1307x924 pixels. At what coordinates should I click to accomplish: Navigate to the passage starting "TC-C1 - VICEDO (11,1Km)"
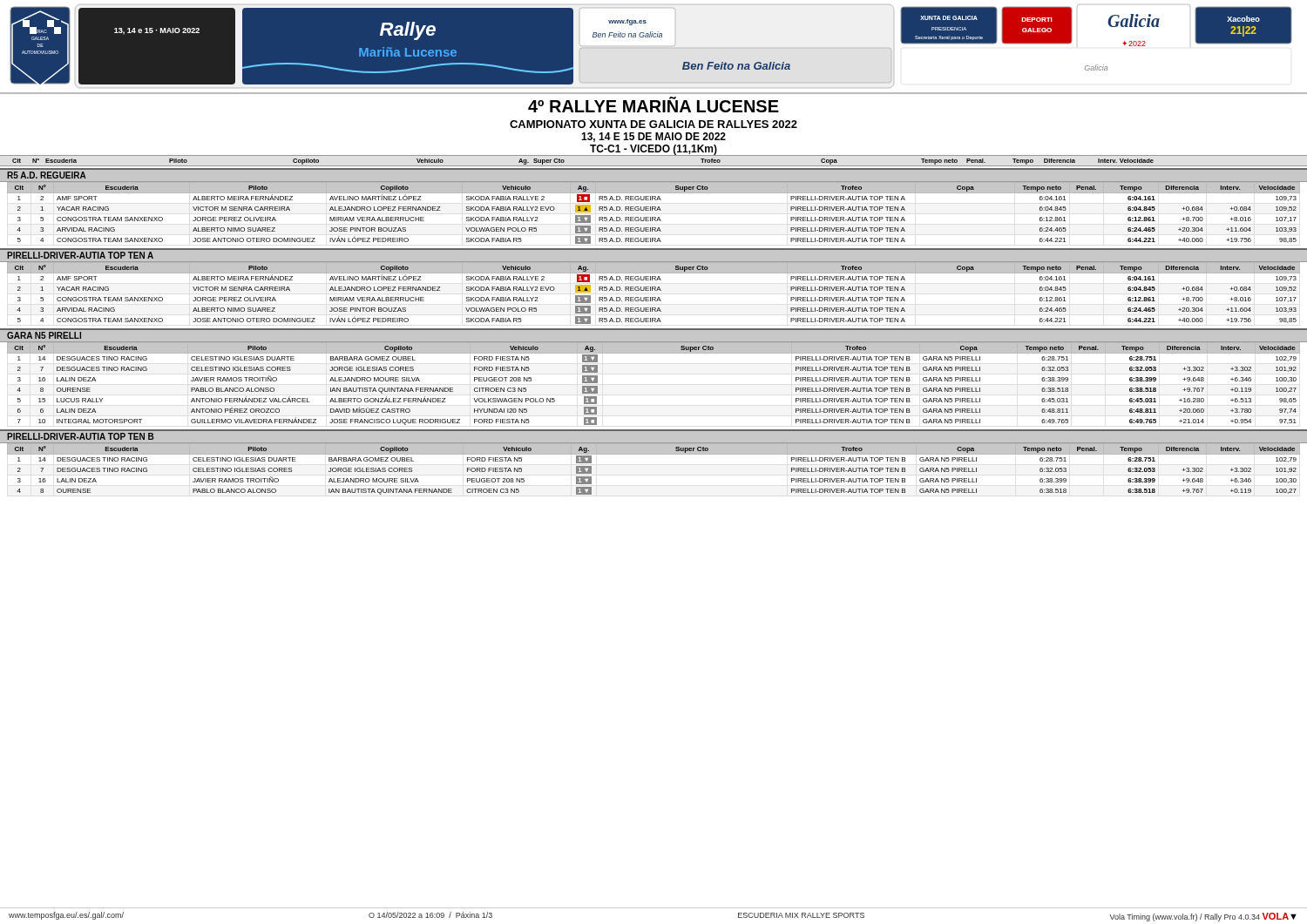[654, 149]
